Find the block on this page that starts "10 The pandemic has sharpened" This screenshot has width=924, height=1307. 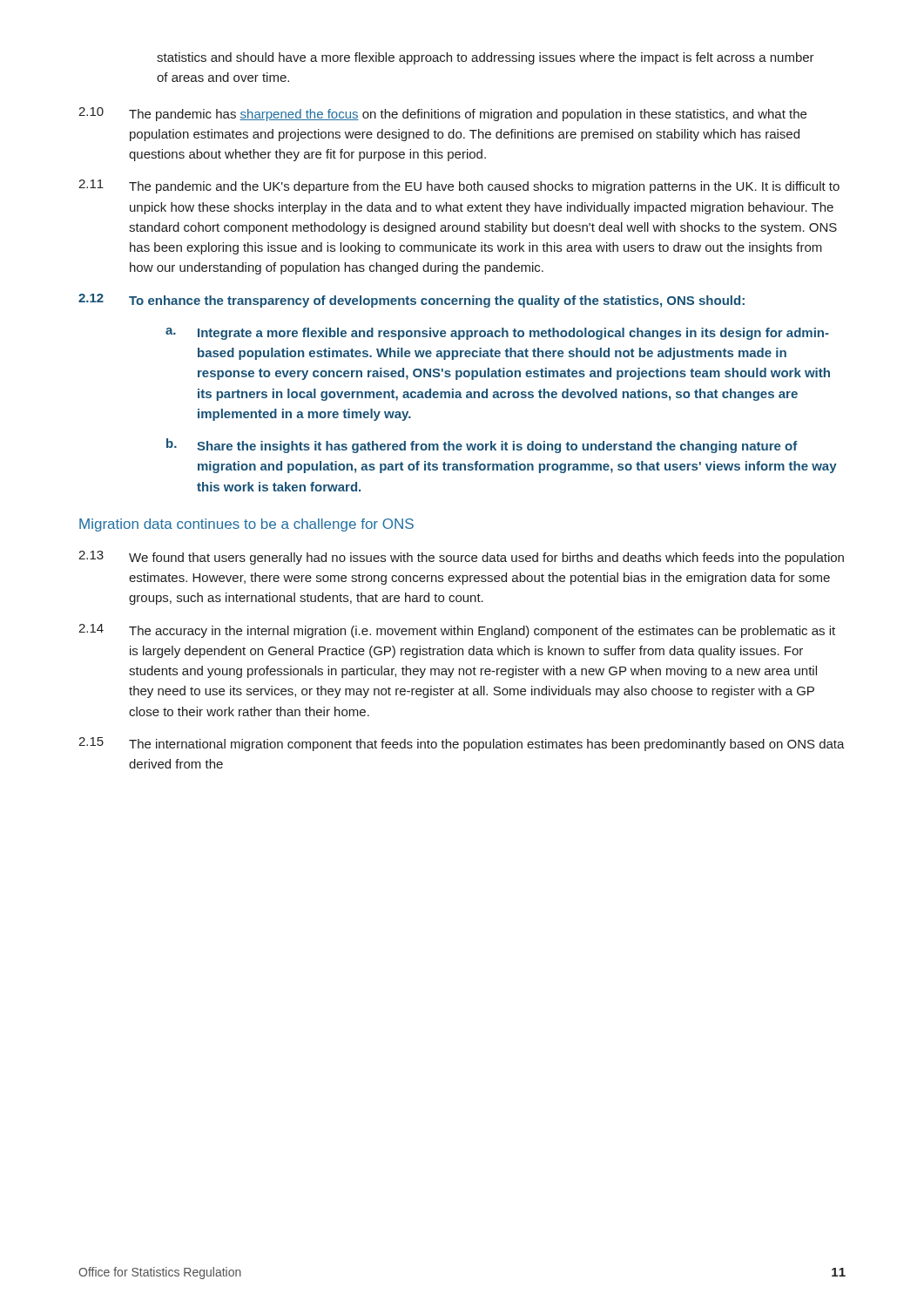point(462,134)
